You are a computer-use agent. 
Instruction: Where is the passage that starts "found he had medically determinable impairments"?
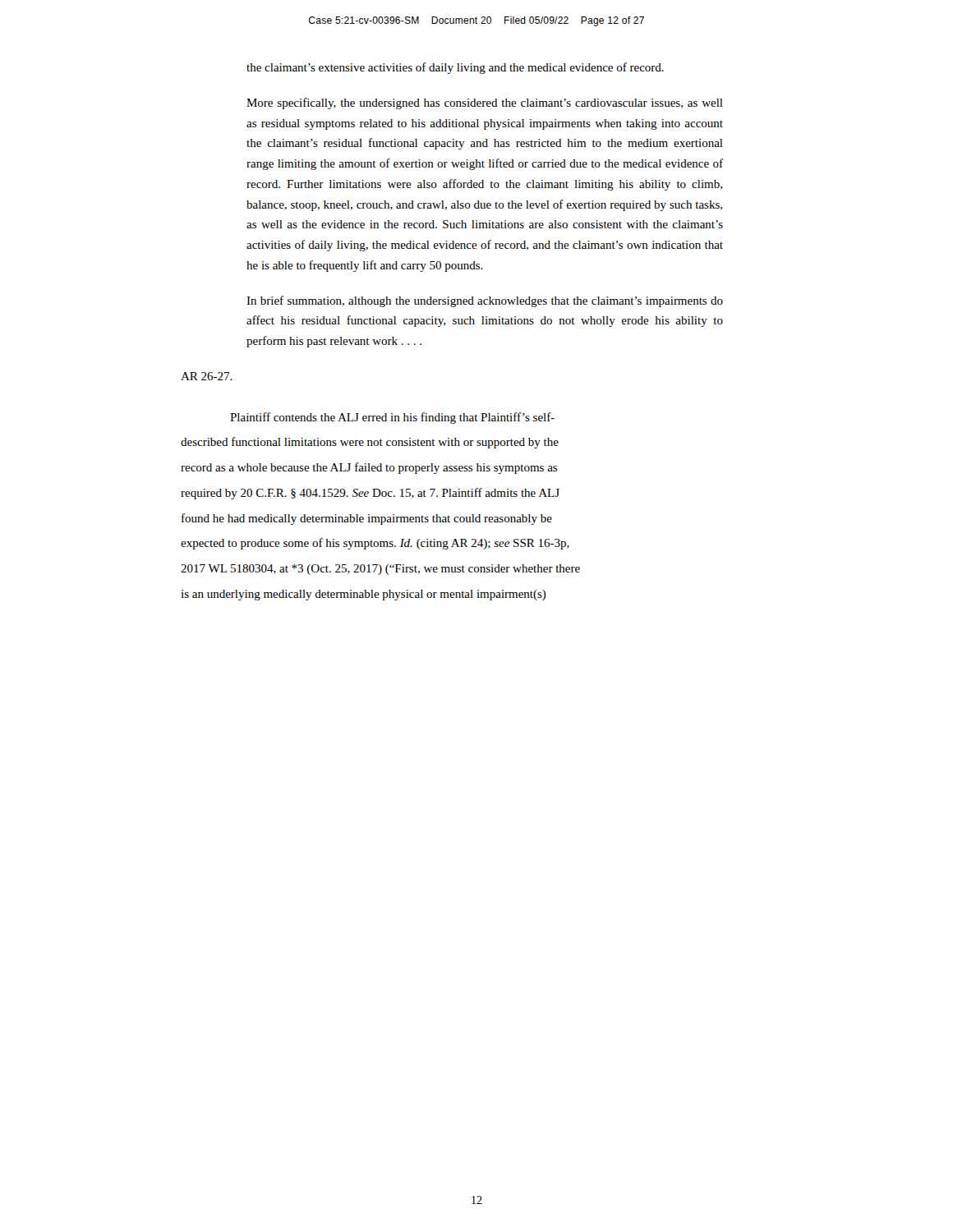(366, 518)
